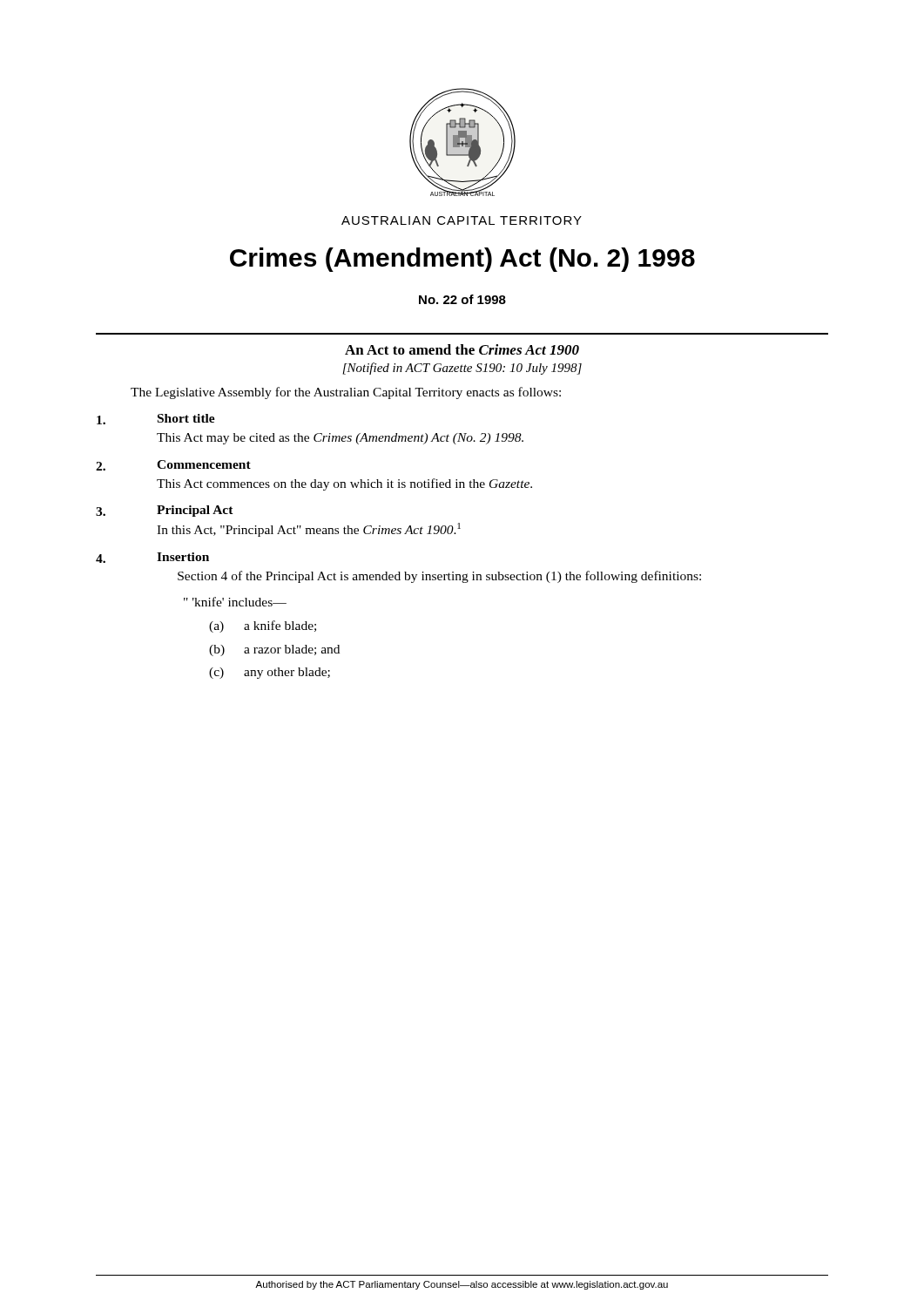This screenshot has width=924, height=1307.
Task: Select the text block that reads "This Act may be cited as the Crimes"
Action: pos(341,437)
